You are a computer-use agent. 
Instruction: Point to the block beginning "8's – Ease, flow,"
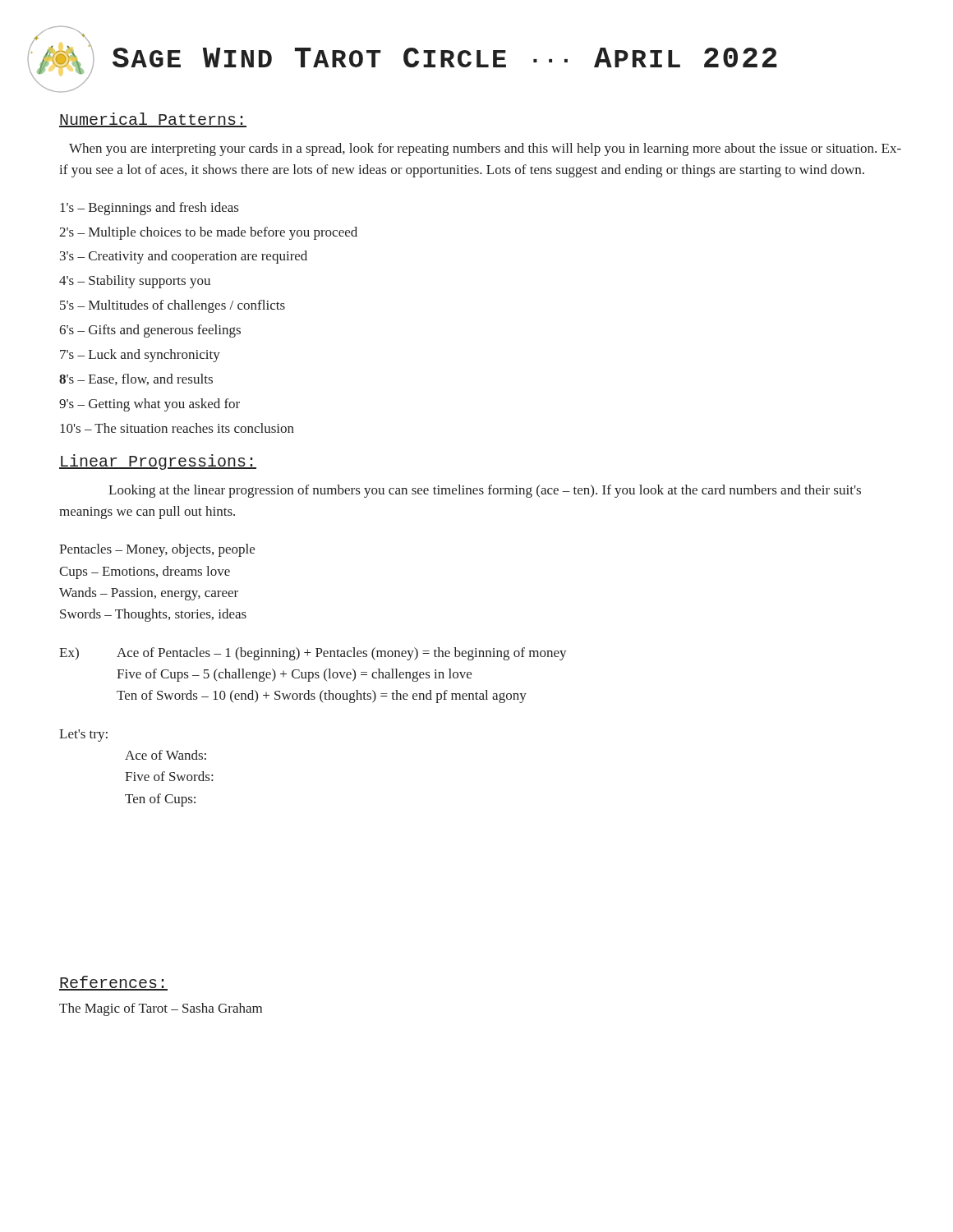(x=136, y=379)
